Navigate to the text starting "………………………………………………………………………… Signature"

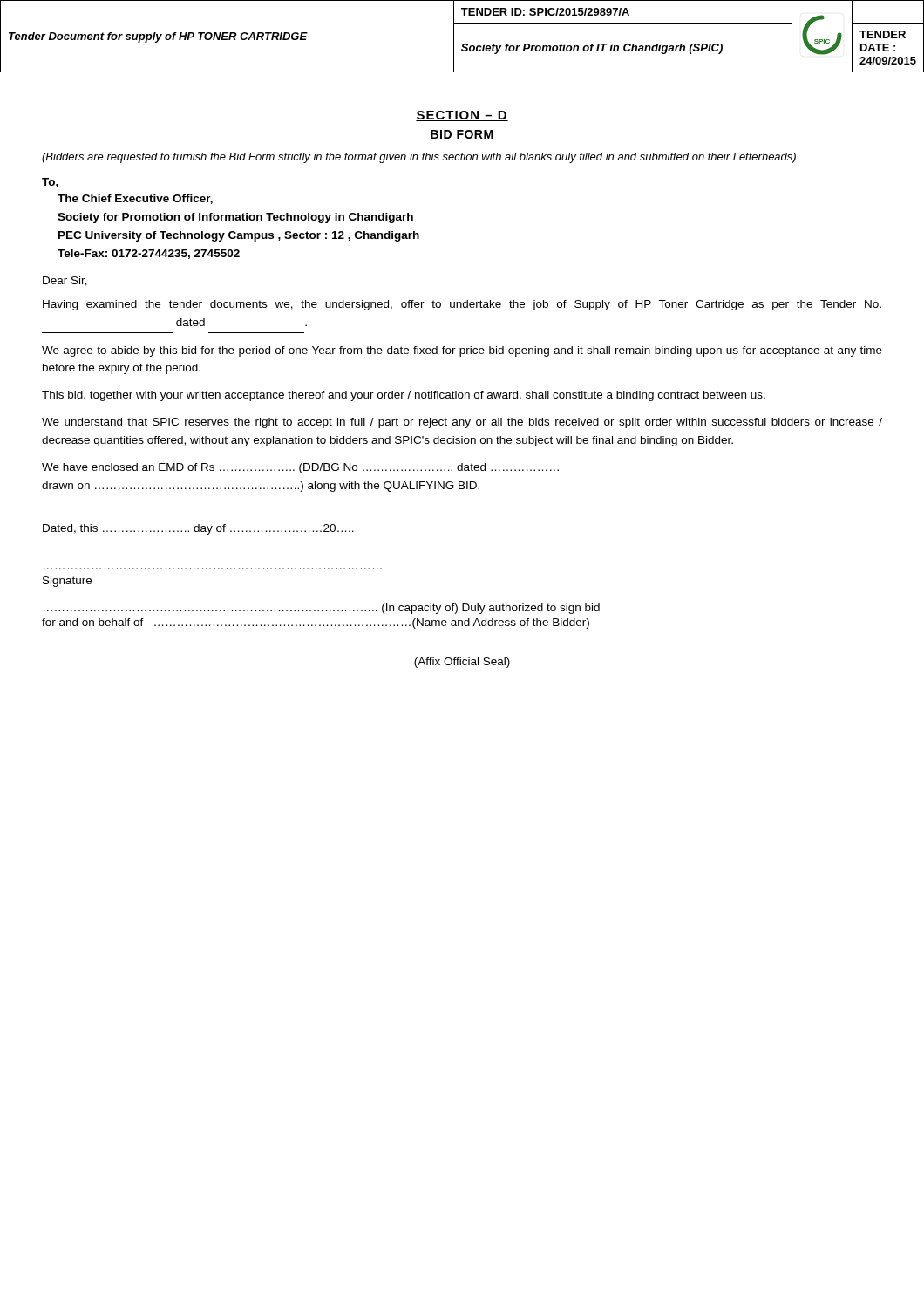coord(67,582)
